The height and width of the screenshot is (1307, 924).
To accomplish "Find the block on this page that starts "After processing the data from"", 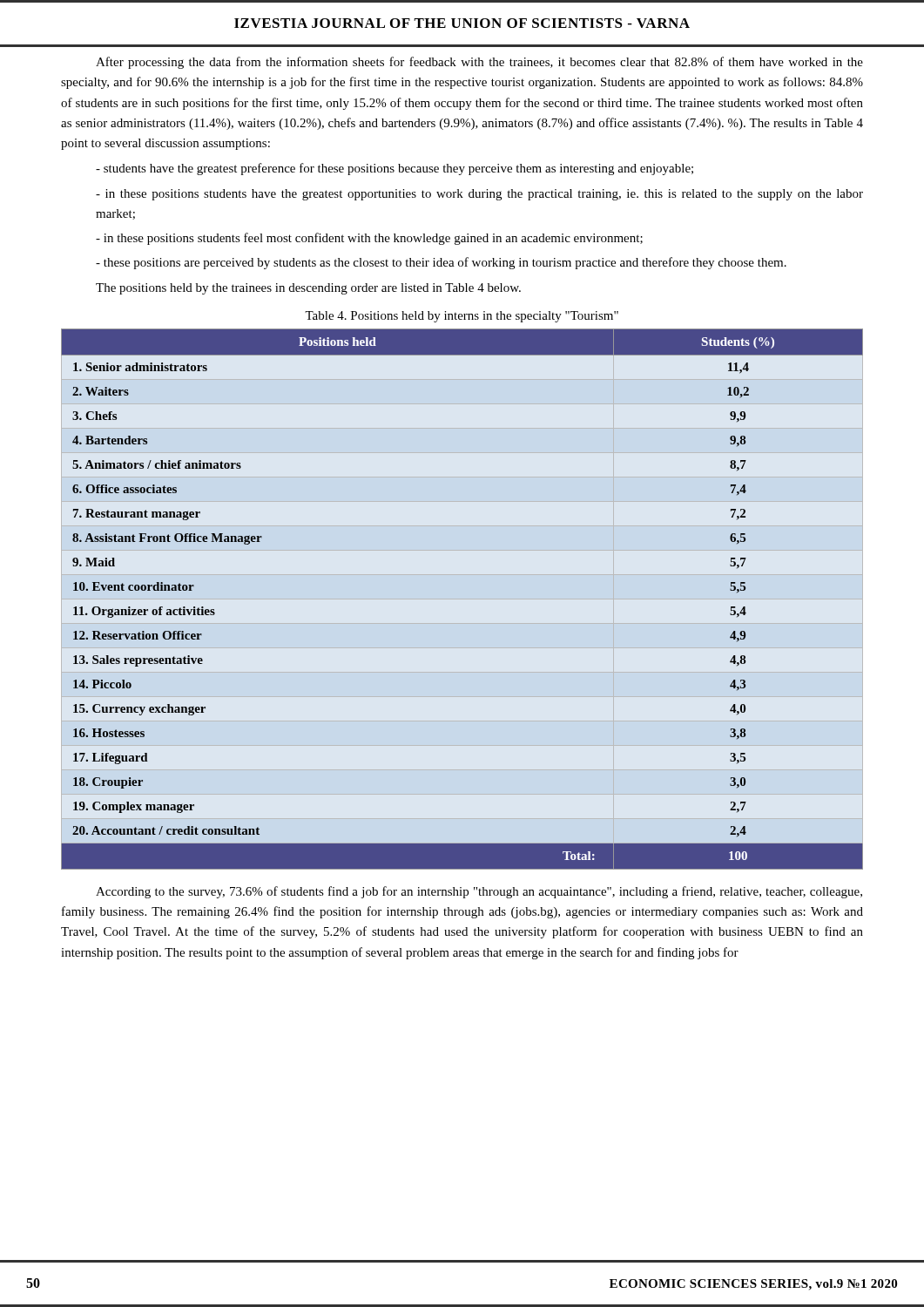I will [462, 103].
